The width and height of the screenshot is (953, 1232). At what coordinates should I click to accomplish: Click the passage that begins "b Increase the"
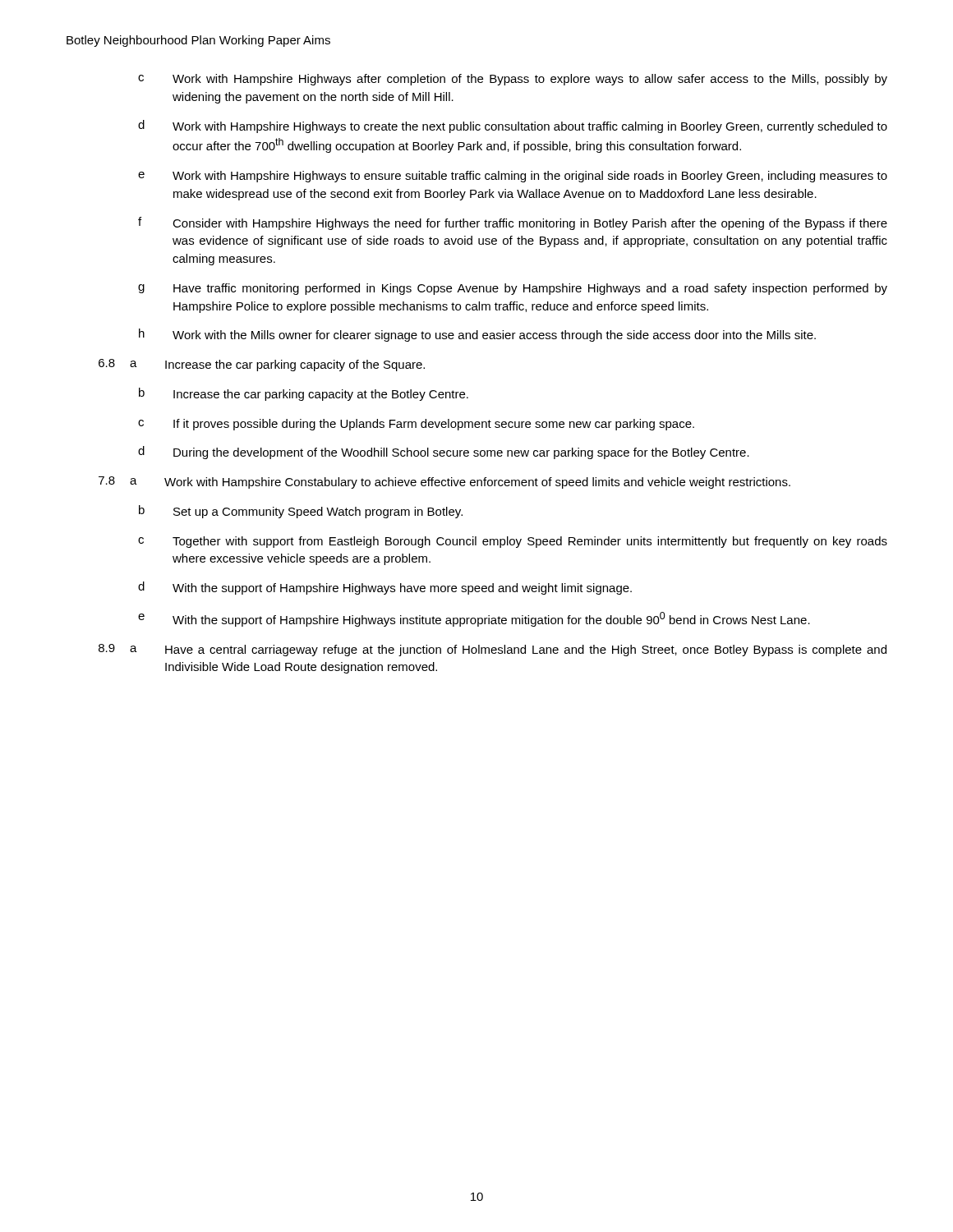click(x=304, y=394)
